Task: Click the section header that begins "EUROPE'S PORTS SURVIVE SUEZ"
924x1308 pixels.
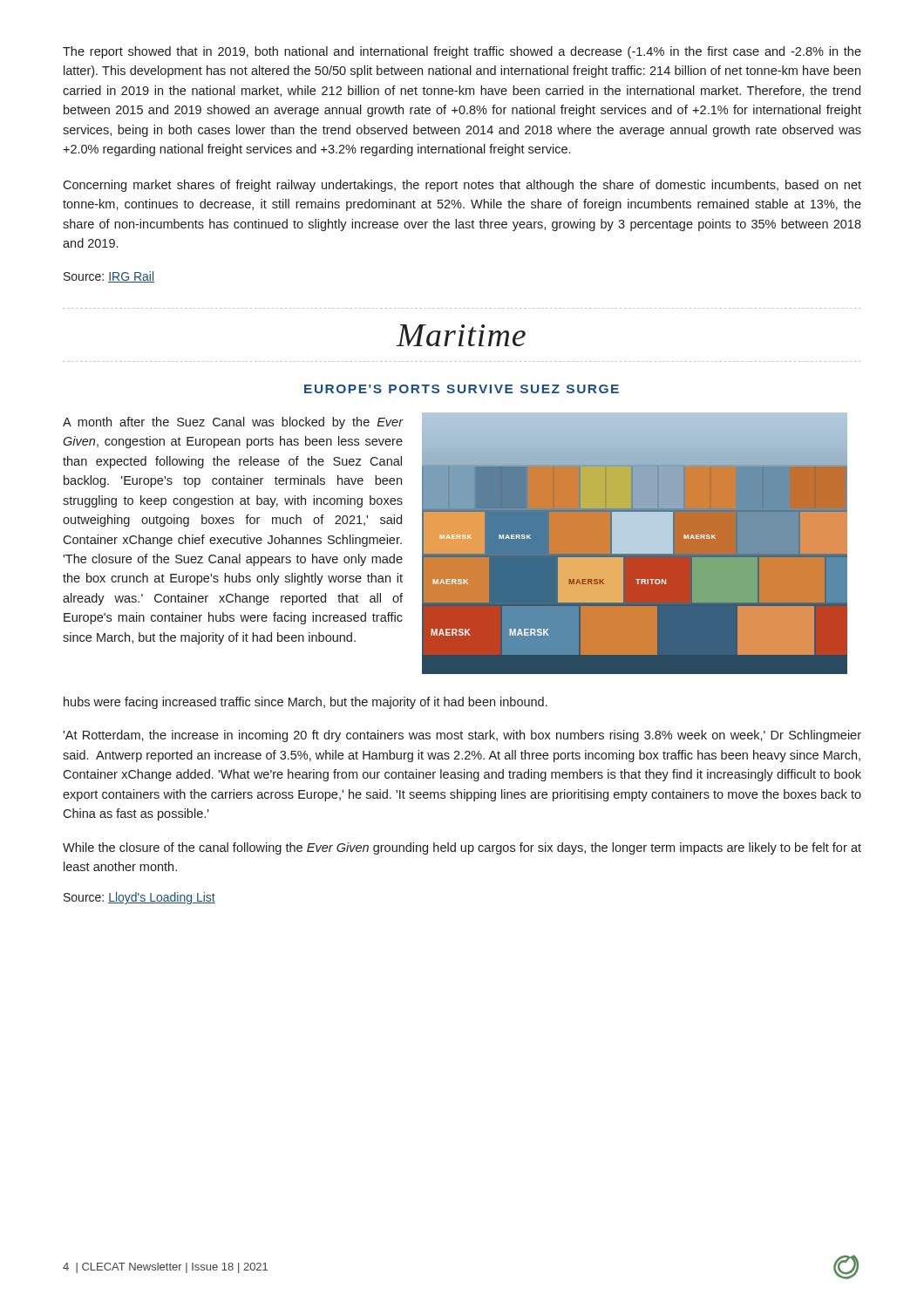Action: pyautogui.click(x=462, y=388)
